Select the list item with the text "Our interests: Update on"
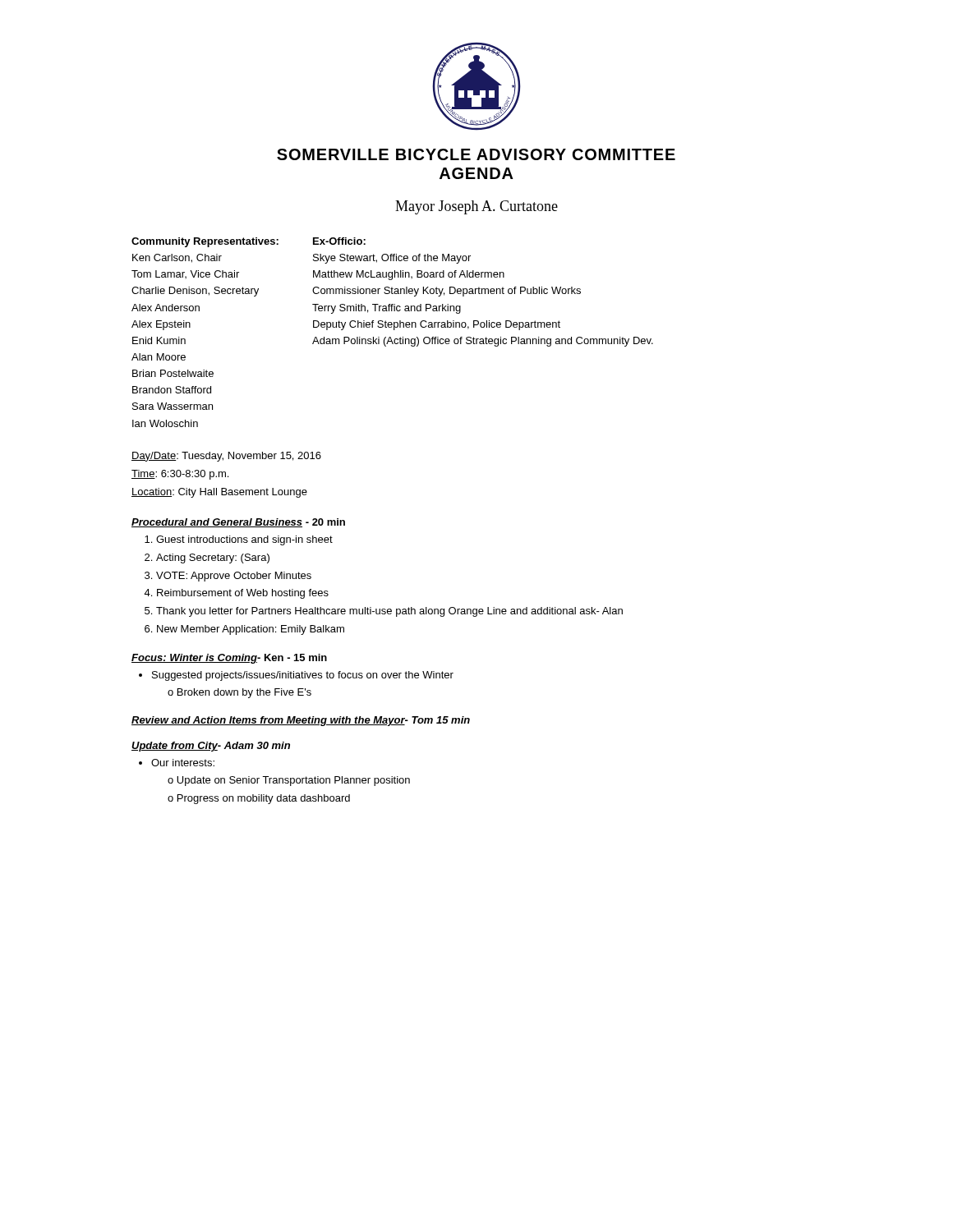 tap(183, 763)
